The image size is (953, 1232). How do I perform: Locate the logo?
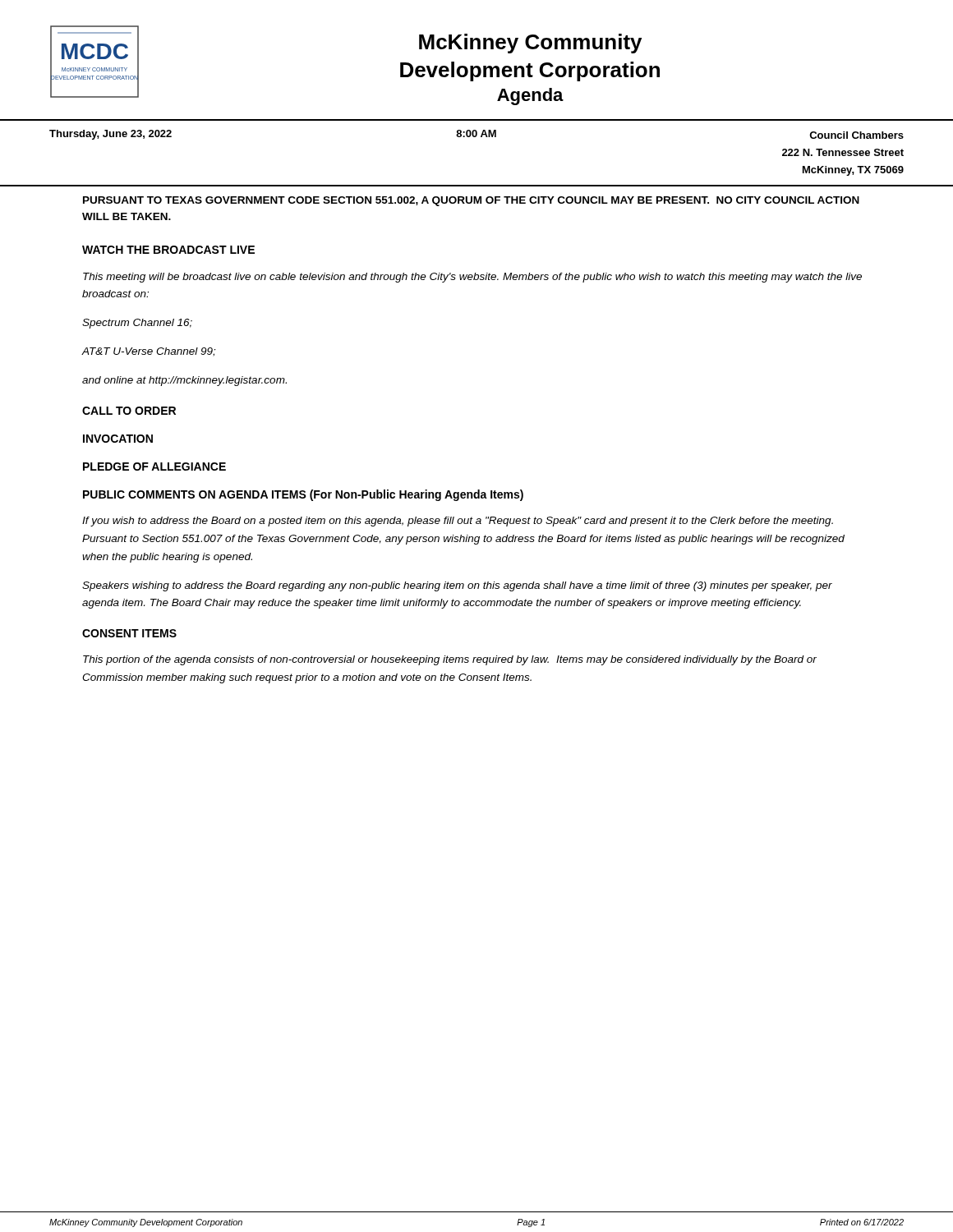coord(103,63)
